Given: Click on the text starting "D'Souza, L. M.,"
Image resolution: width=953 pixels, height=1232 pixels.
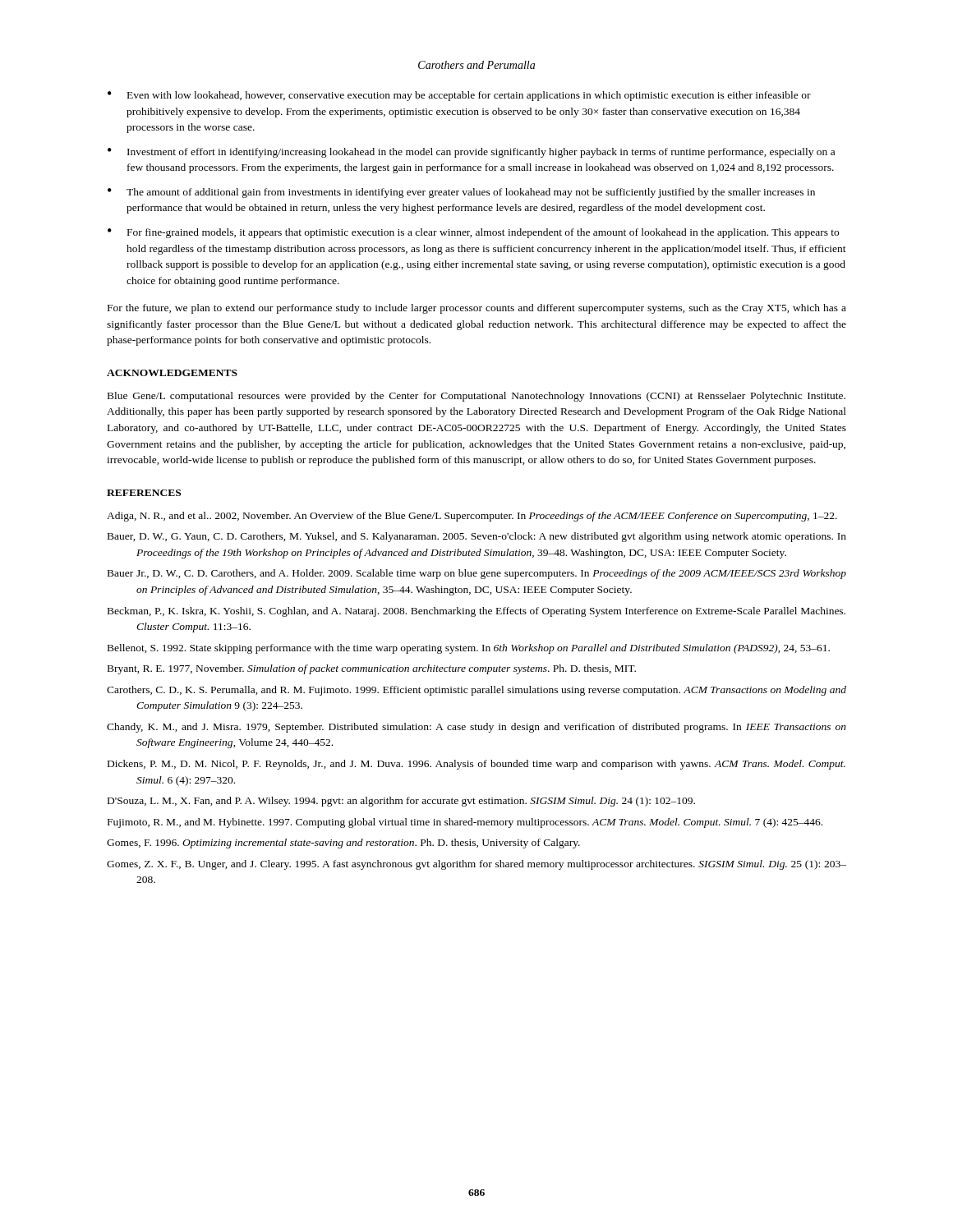Looking at the screenshot, I should point(401,801).
